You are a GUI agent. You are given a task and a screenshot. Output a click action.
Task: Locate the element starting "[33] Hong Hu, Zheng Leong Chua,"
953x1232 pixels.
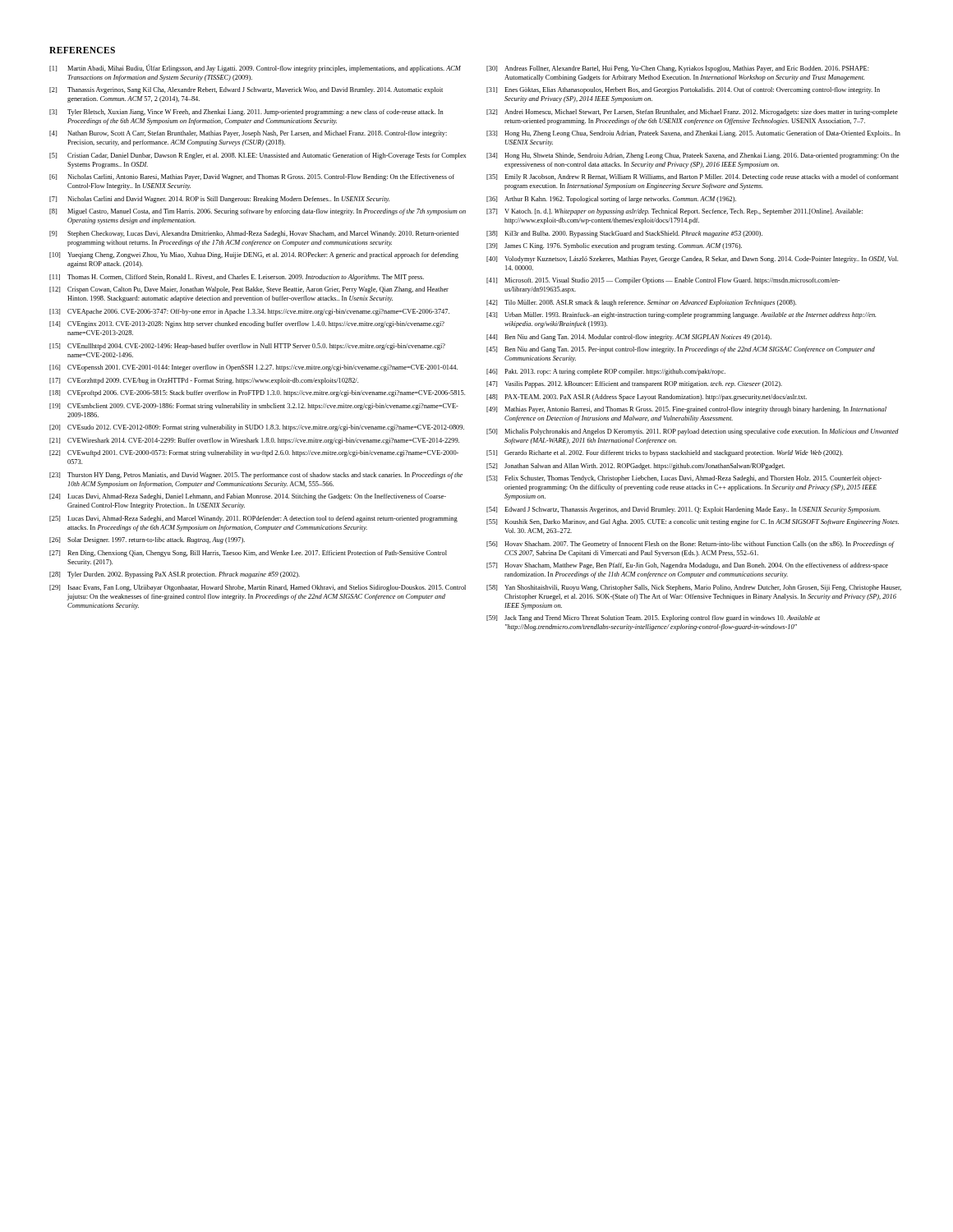coord(695,138)
